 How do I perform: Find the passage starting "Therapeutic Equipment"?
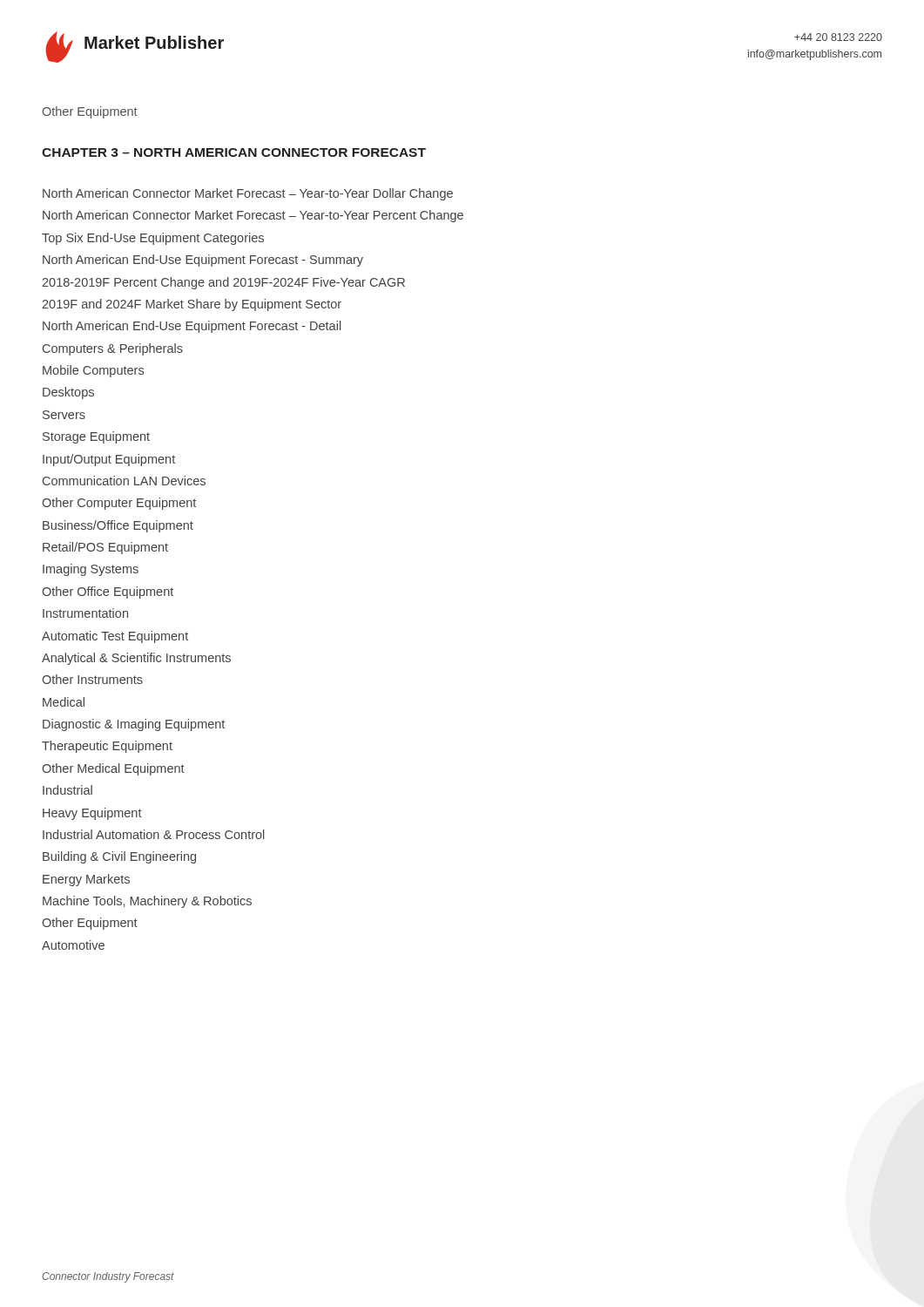(107, 746)
